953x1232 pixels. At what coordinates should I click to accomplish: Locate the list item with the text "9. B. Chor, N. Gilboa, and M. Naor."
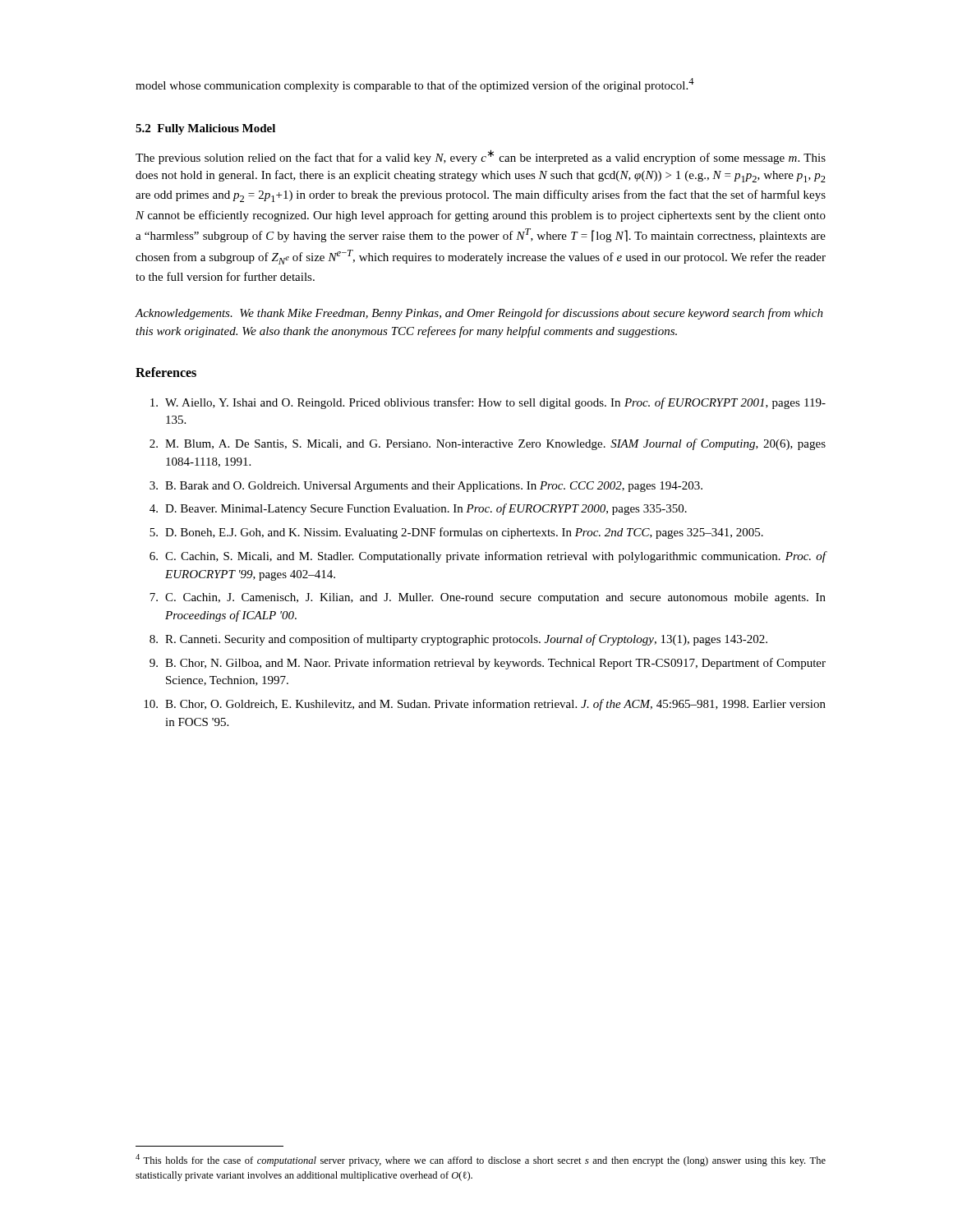481,672
